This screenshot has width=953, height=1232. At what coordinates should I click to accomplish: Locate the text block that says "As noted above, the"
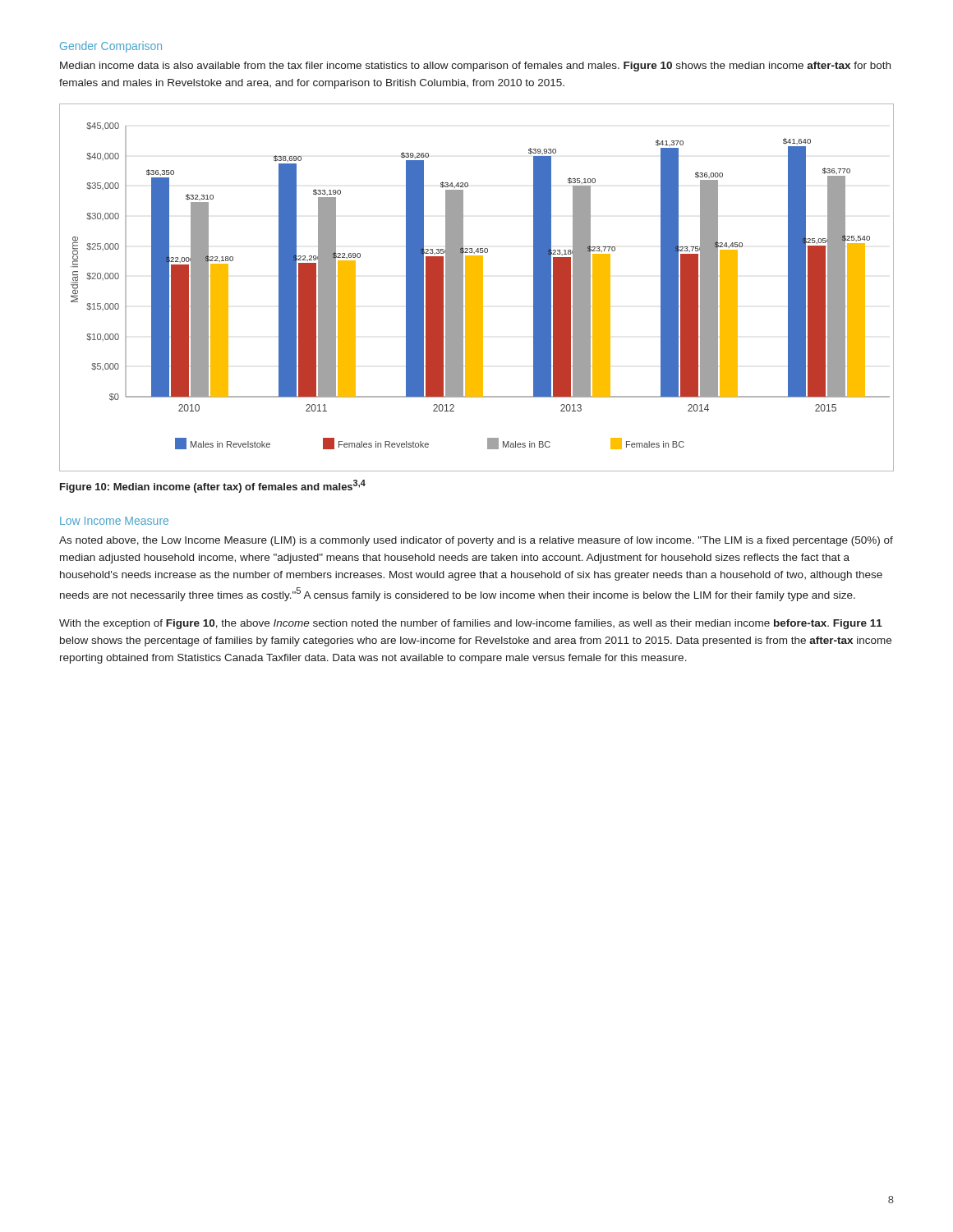point(476,567)
